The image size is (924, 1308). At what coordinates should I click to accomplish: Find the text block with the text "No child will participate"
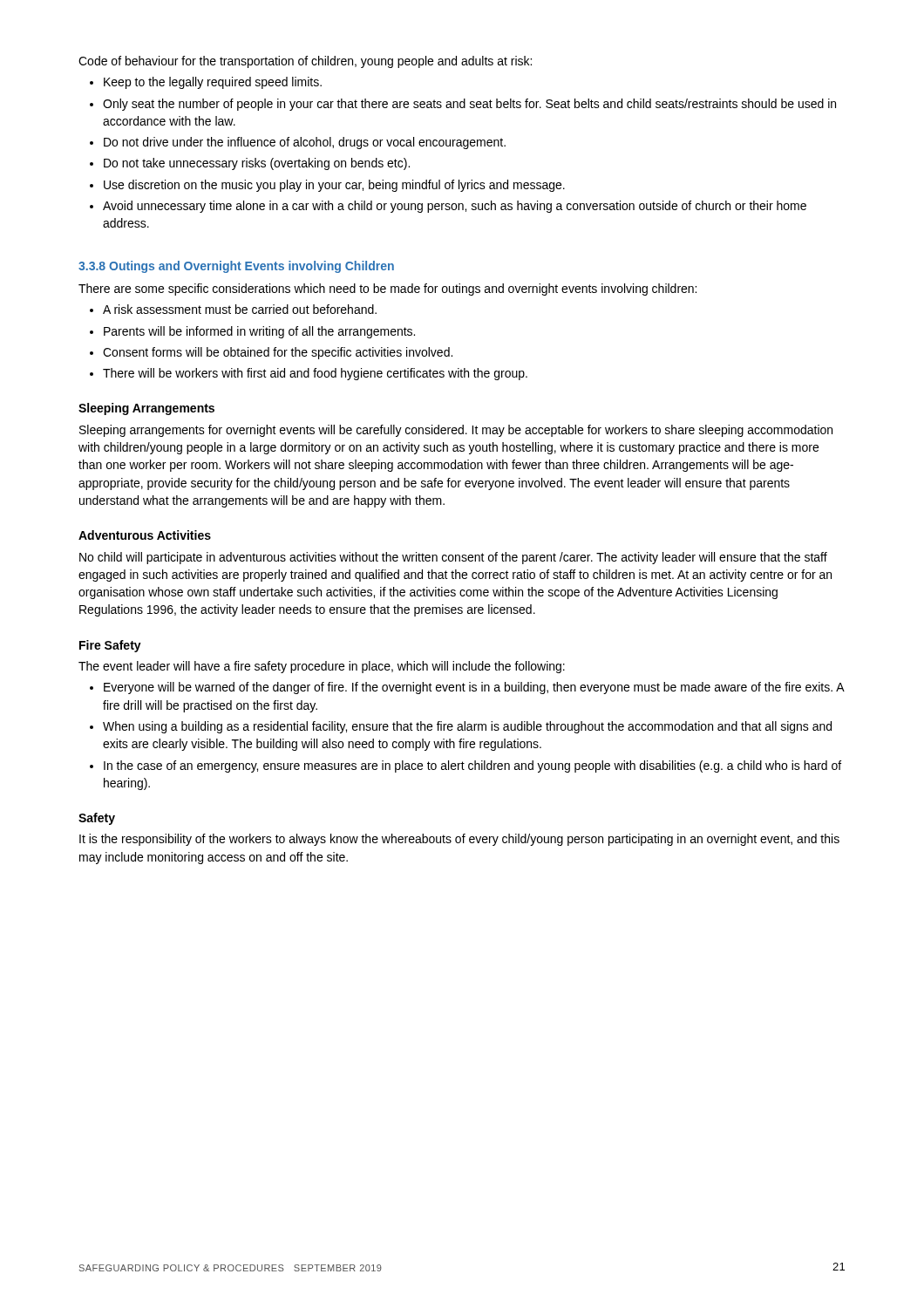(x=462, y=583)
